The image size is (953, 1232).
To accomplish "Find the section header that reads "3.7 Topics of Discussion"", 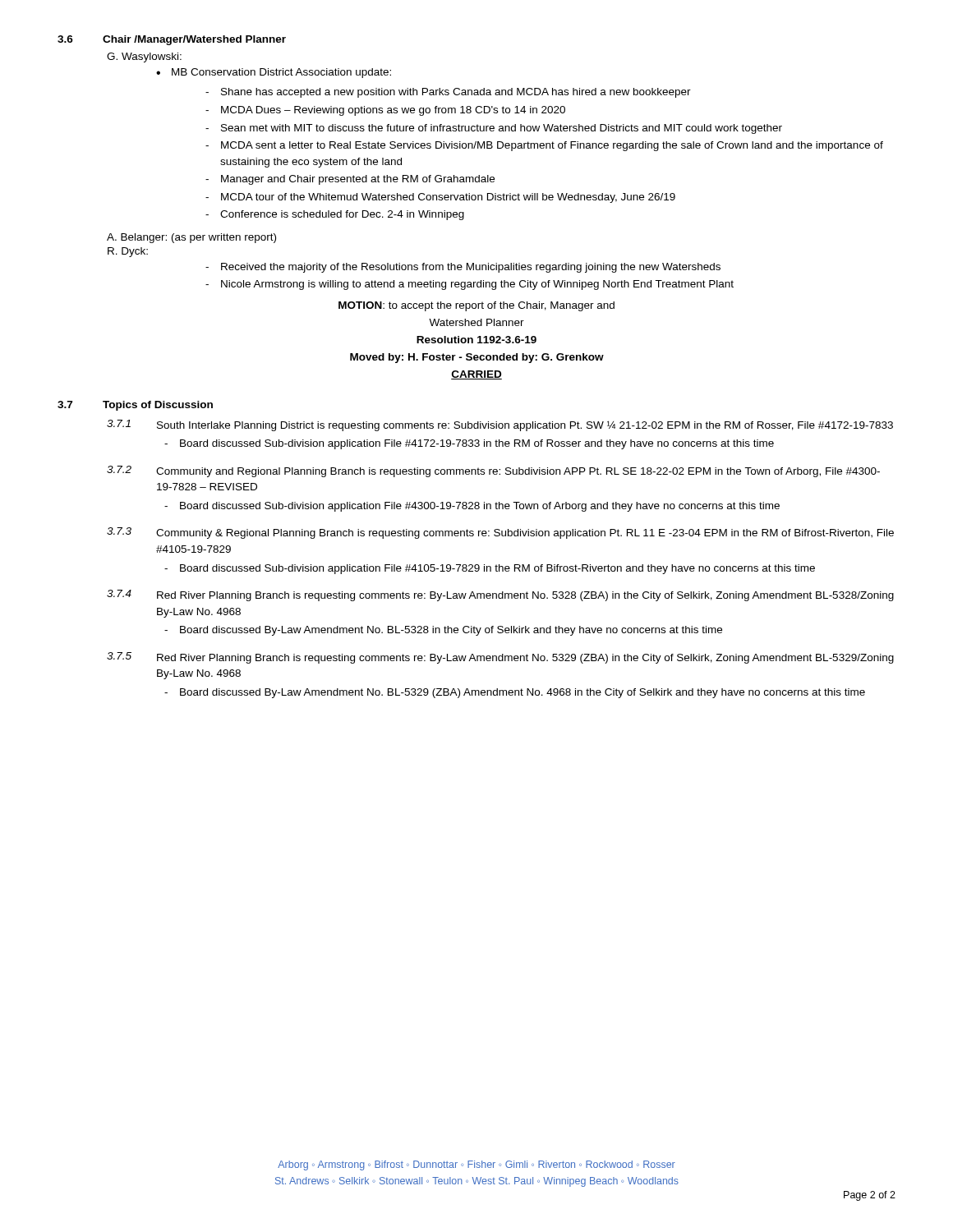I will pyautogui.click(x=135, y=404).
